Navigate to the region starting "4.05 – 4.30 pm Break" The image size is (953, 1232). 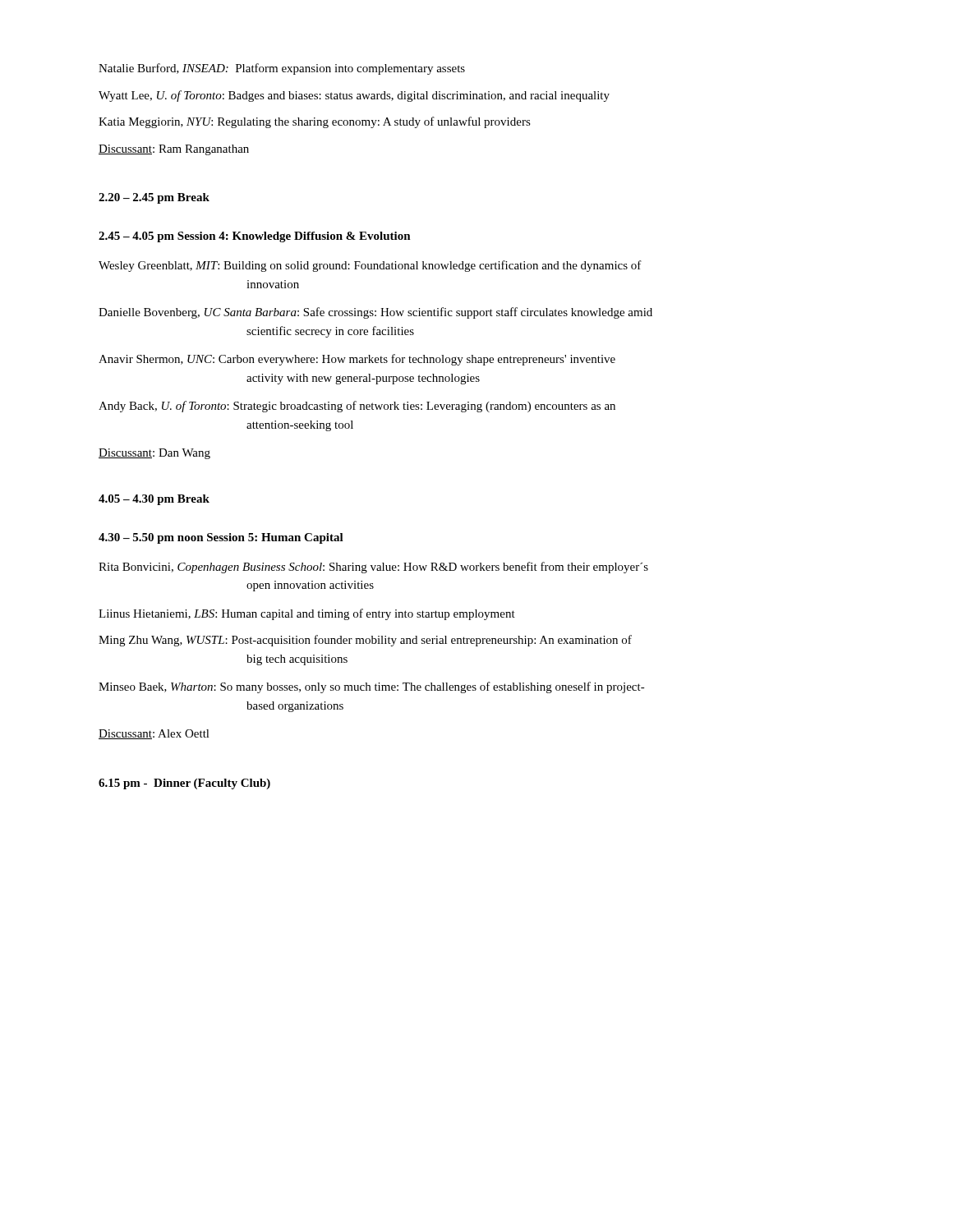154,498
